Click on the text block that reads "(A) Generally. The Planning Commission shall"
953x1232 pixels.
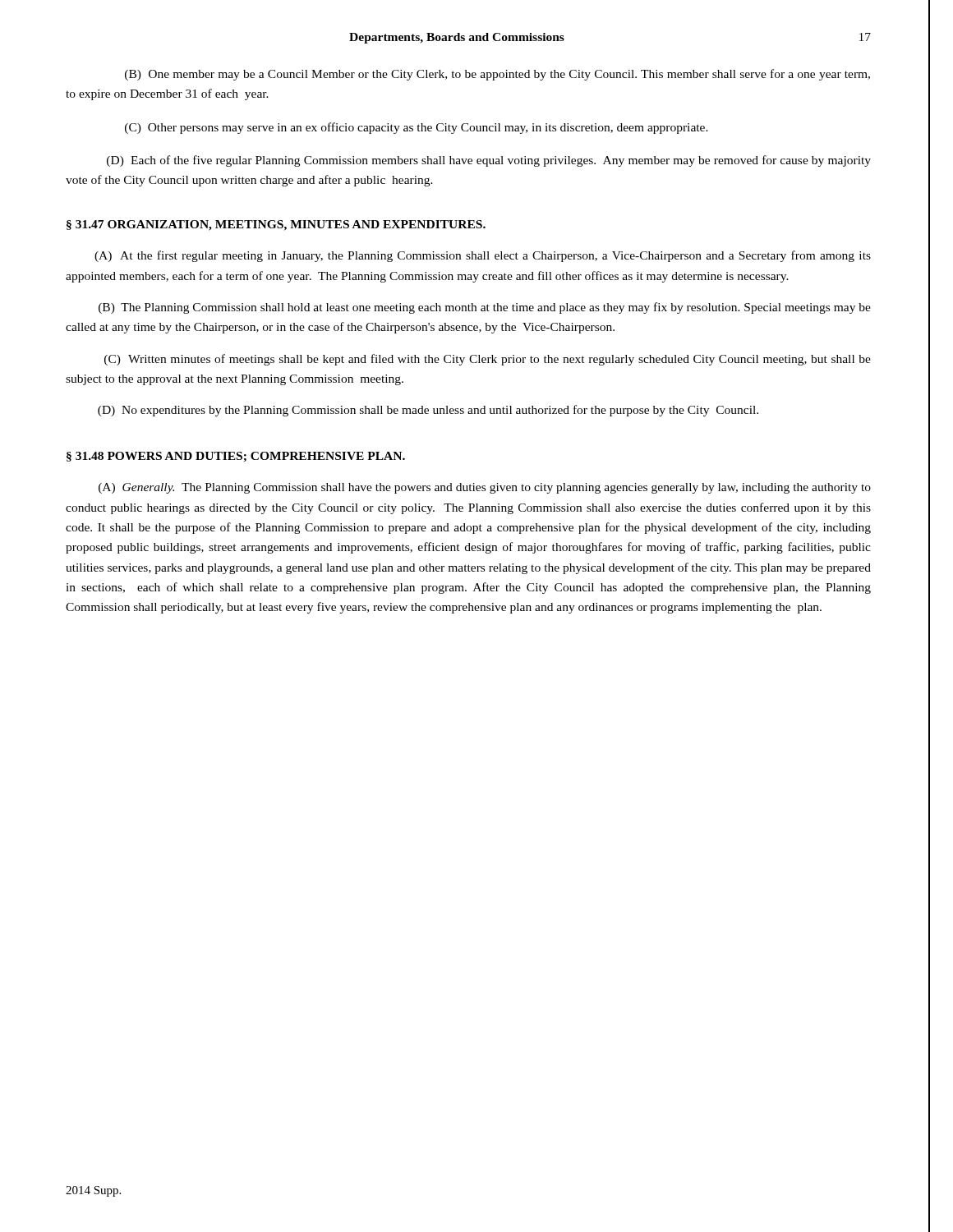pos(468,547)
